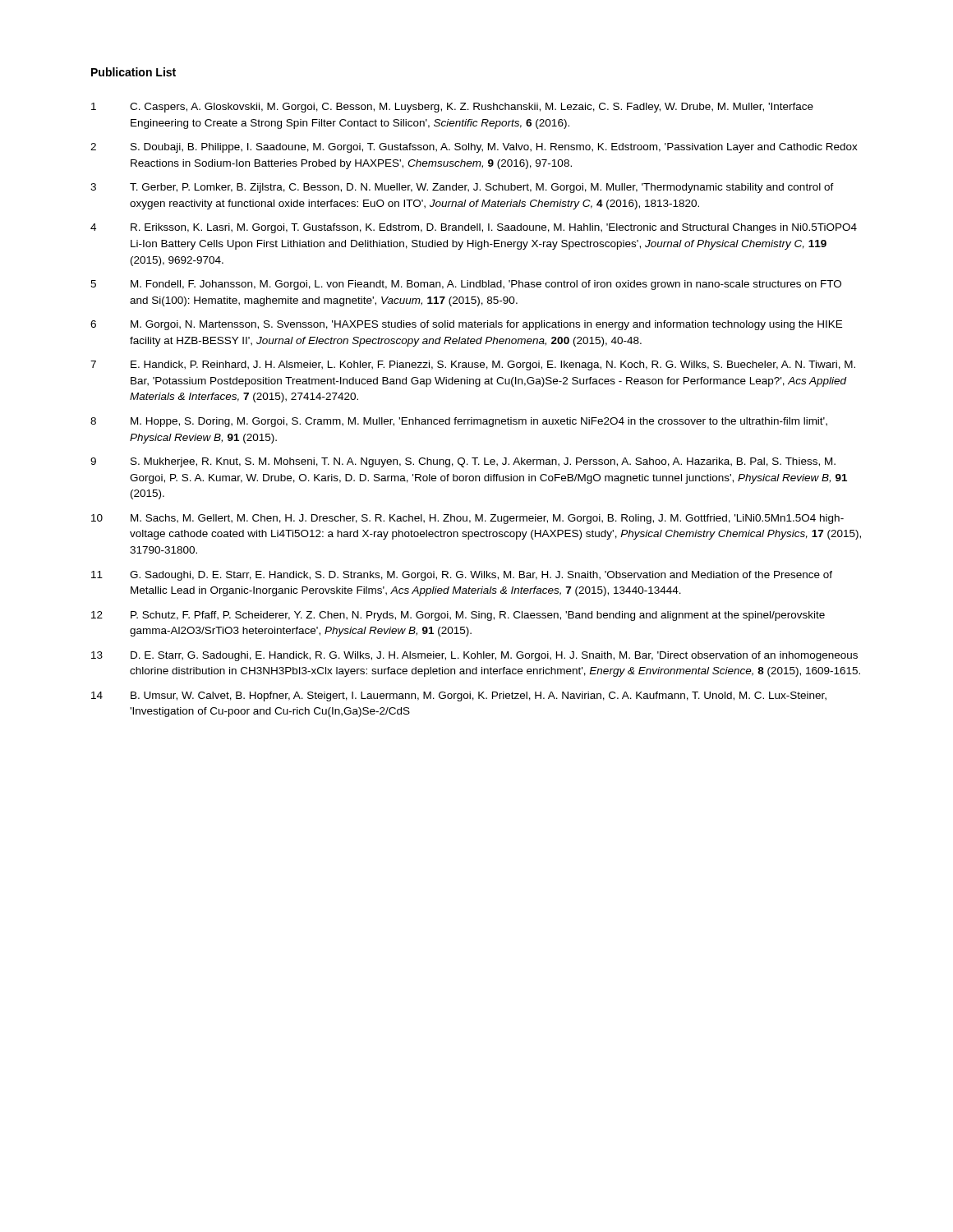The image size is (953, 1232).
Task: Point to the region starting "11 G. Sadoughi, D. E. Starr, E."
Action: click(x=476, y=582)
